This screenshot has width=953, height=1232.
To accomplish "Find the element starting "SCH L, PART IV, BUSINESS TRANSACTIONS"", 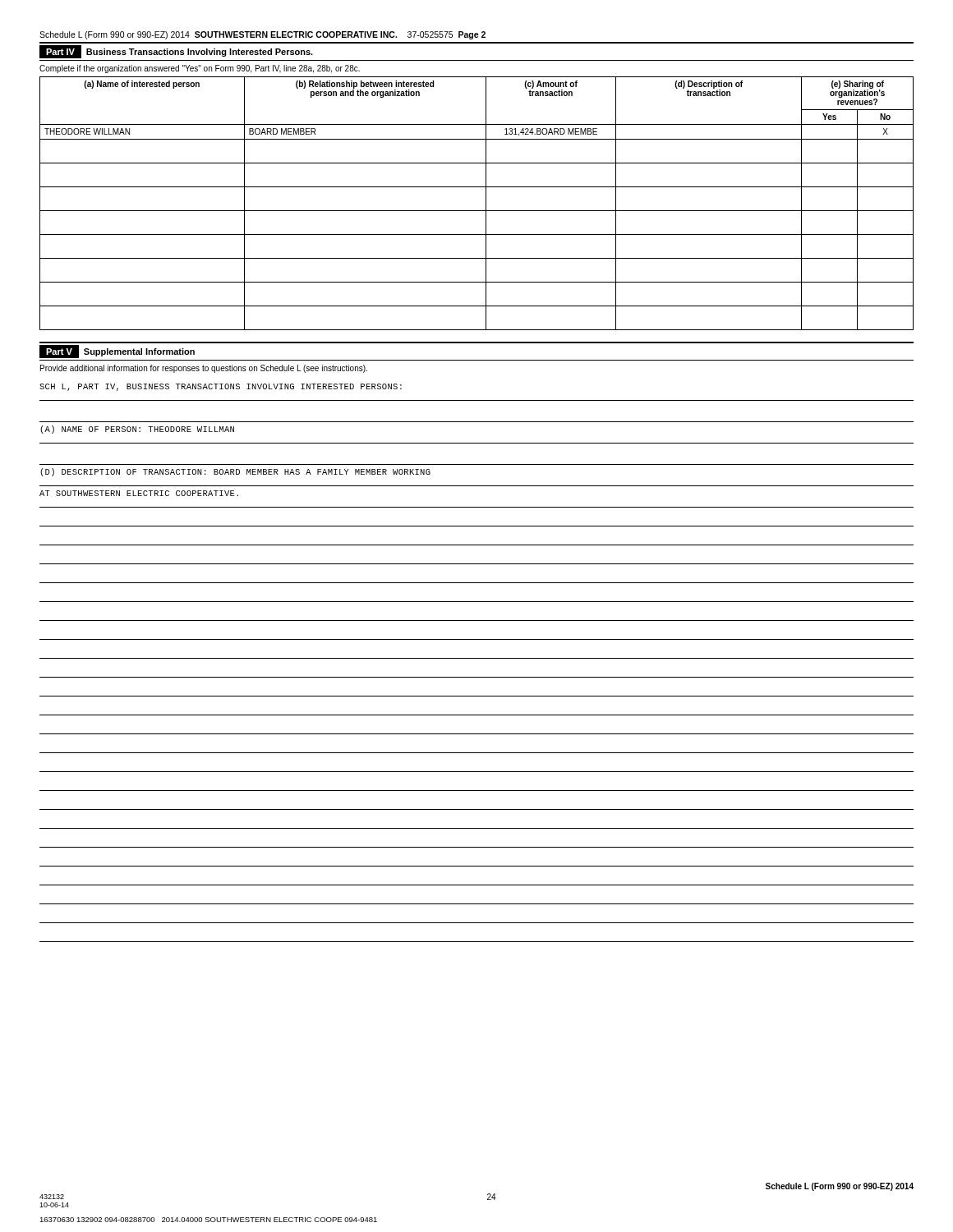I will [222, 387].
